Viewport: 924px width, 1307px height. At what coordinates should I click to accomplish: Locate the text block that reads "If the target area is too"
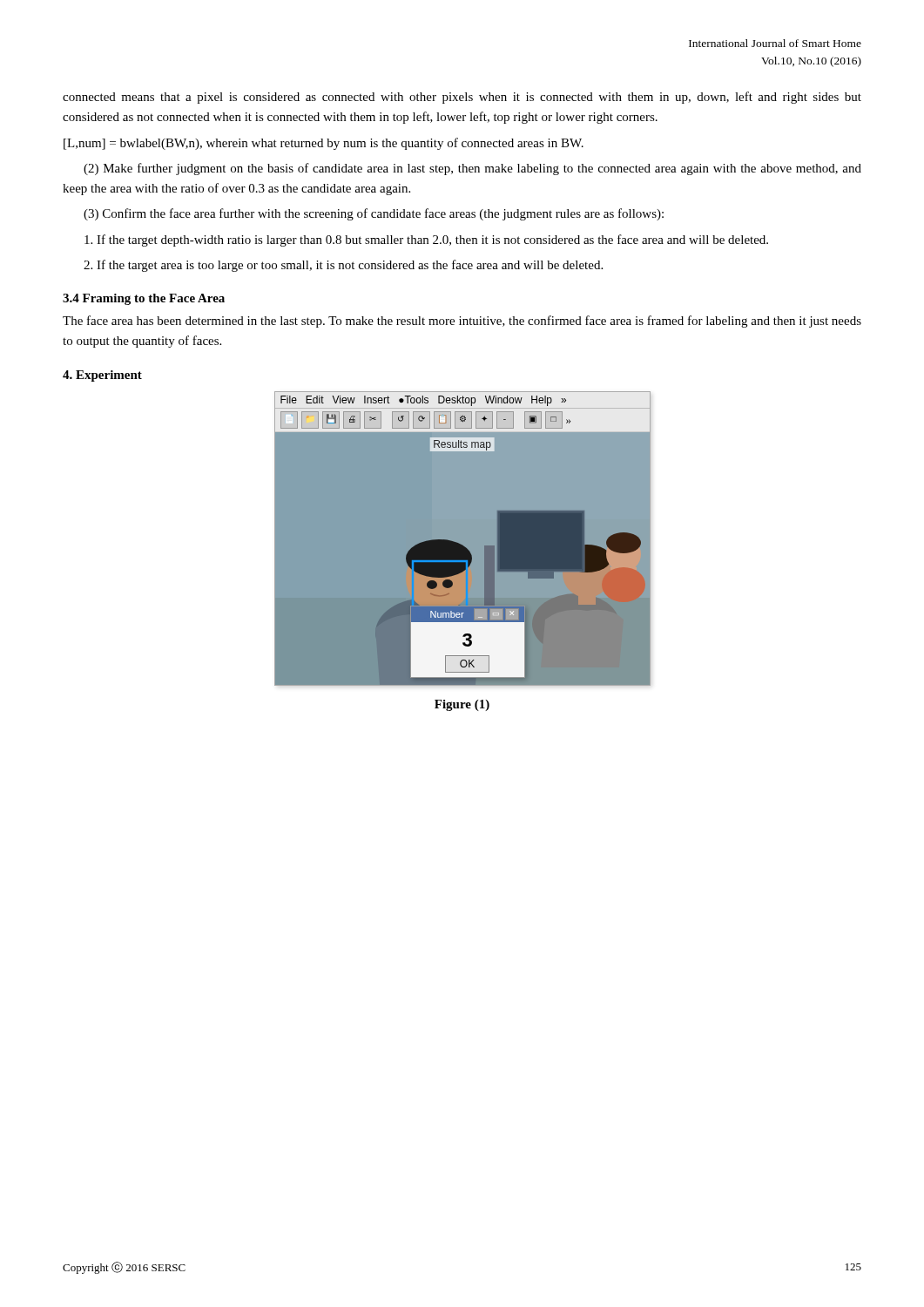point(462,265)
